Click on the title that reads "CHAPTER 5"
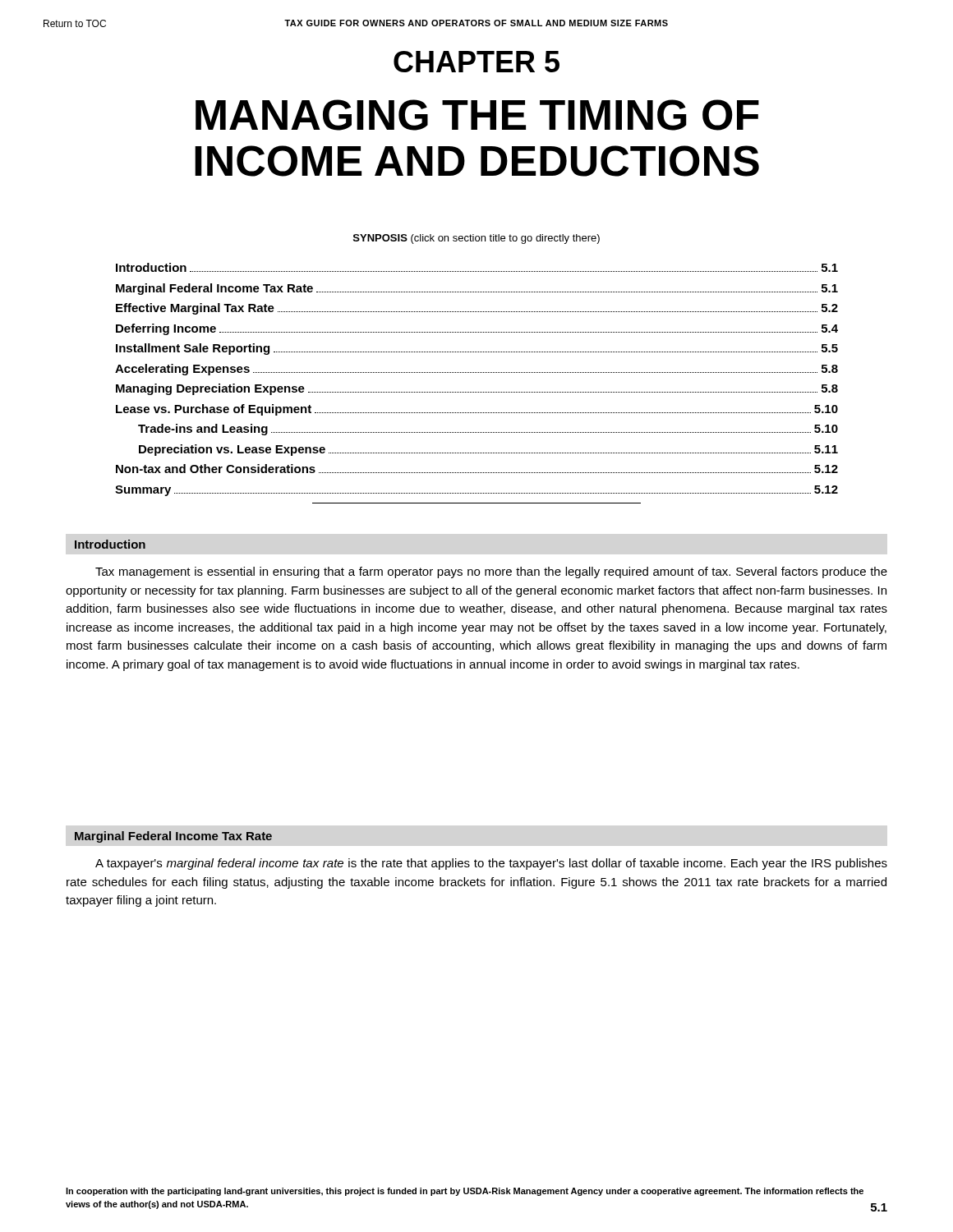 pyautogui.click(x=476, y=62)
